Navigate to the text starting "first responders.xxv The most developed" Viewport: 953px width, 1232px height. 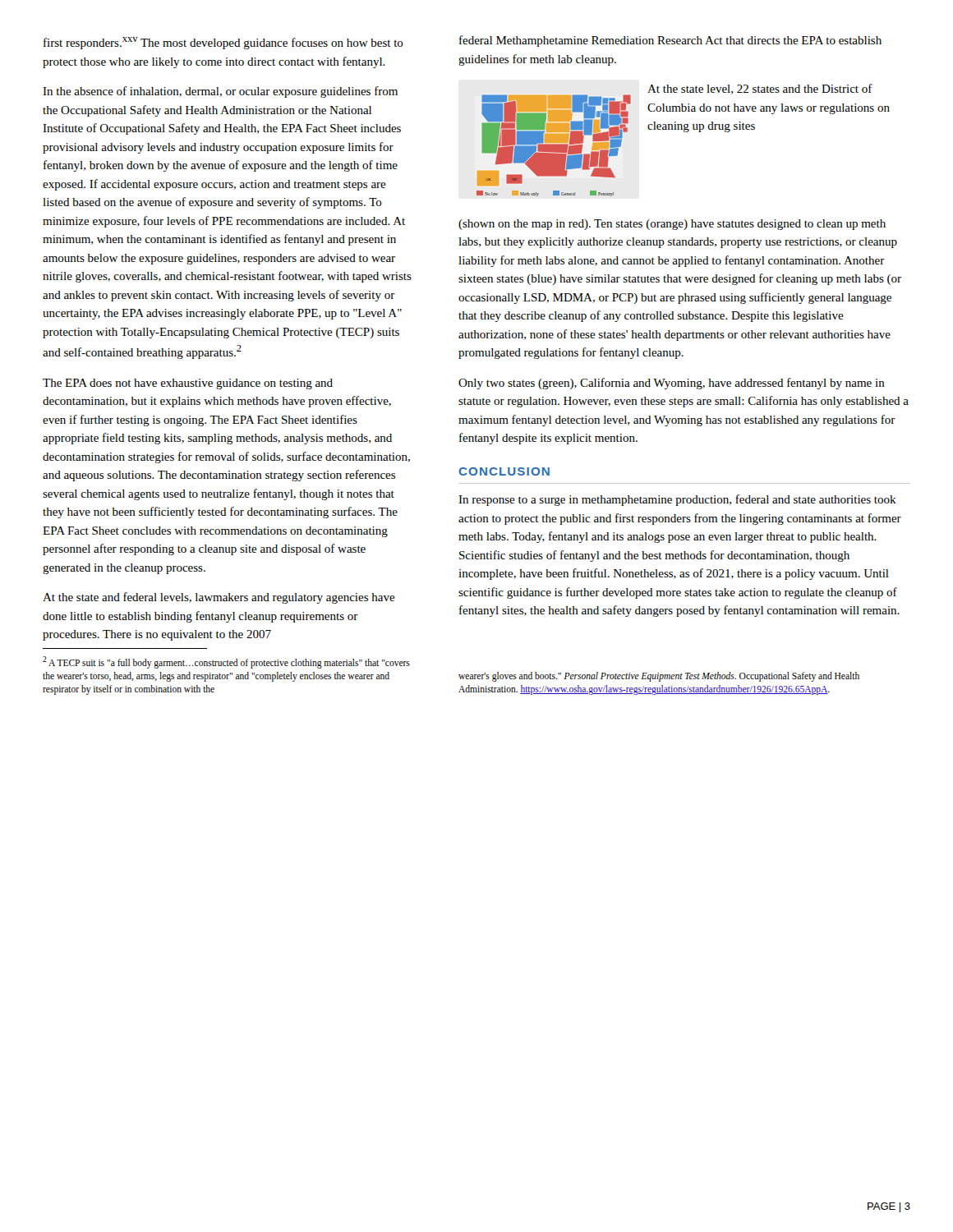[x=223, y=50]
